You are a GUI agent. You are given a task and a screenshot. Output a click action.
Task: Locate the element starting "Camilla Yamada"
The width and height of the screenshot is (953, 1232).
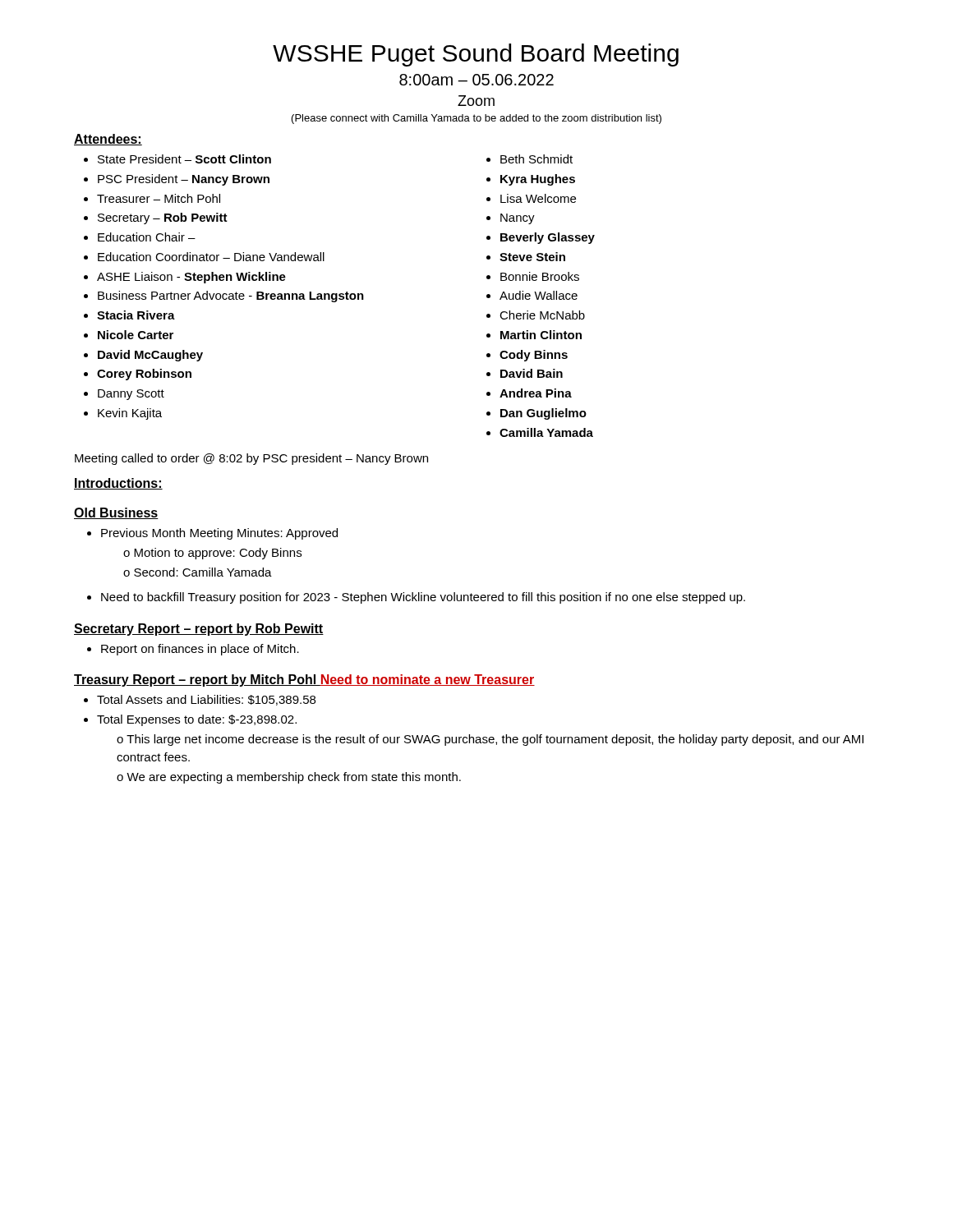(546, 432)
